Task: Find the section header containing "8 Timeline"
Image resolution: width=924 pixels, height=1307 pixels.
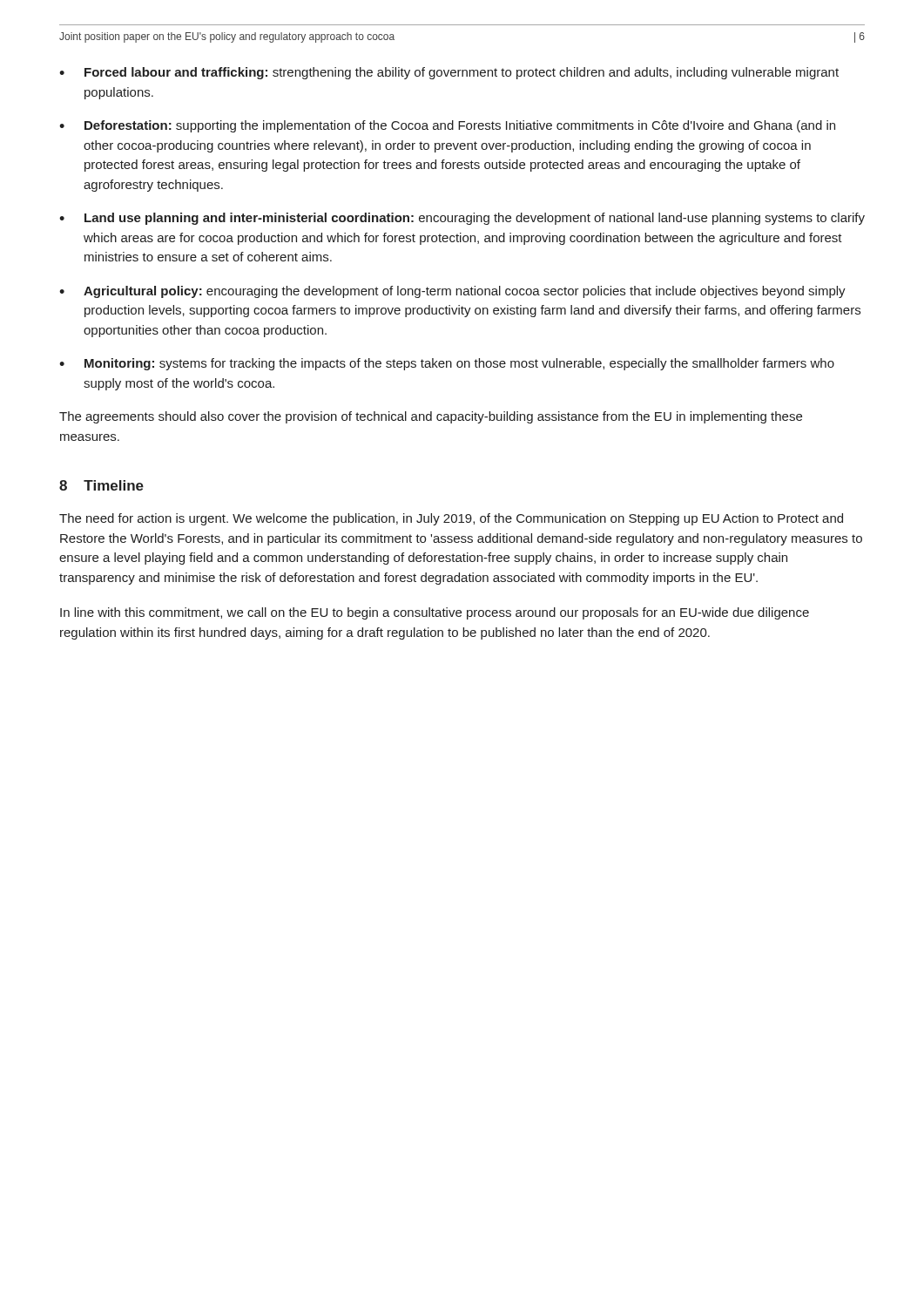Action: click(101, 486)
